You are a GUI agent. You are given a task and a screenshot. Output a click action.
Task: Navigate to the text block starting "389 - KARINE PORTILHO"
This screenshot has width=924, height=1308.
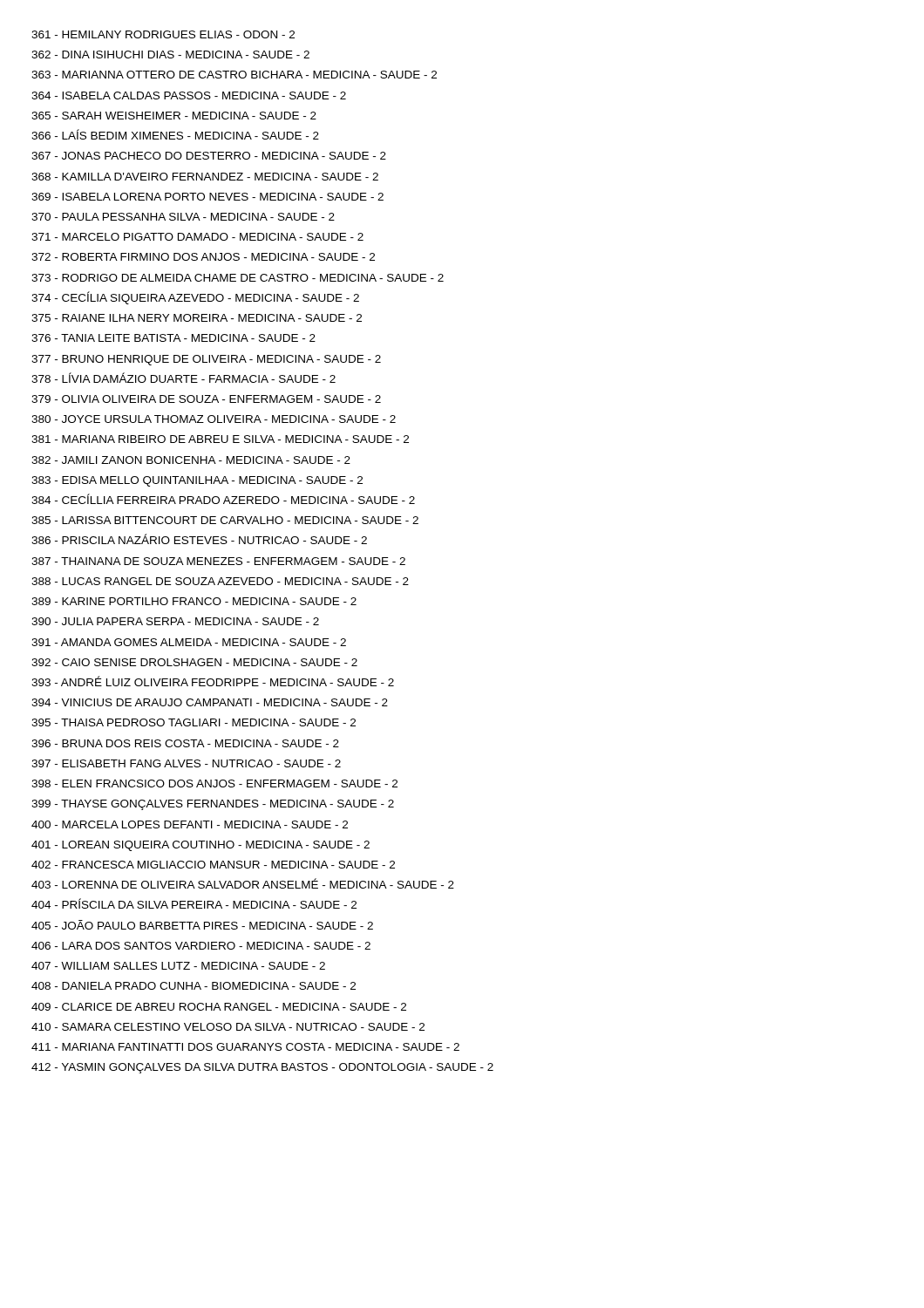point(194,601)
